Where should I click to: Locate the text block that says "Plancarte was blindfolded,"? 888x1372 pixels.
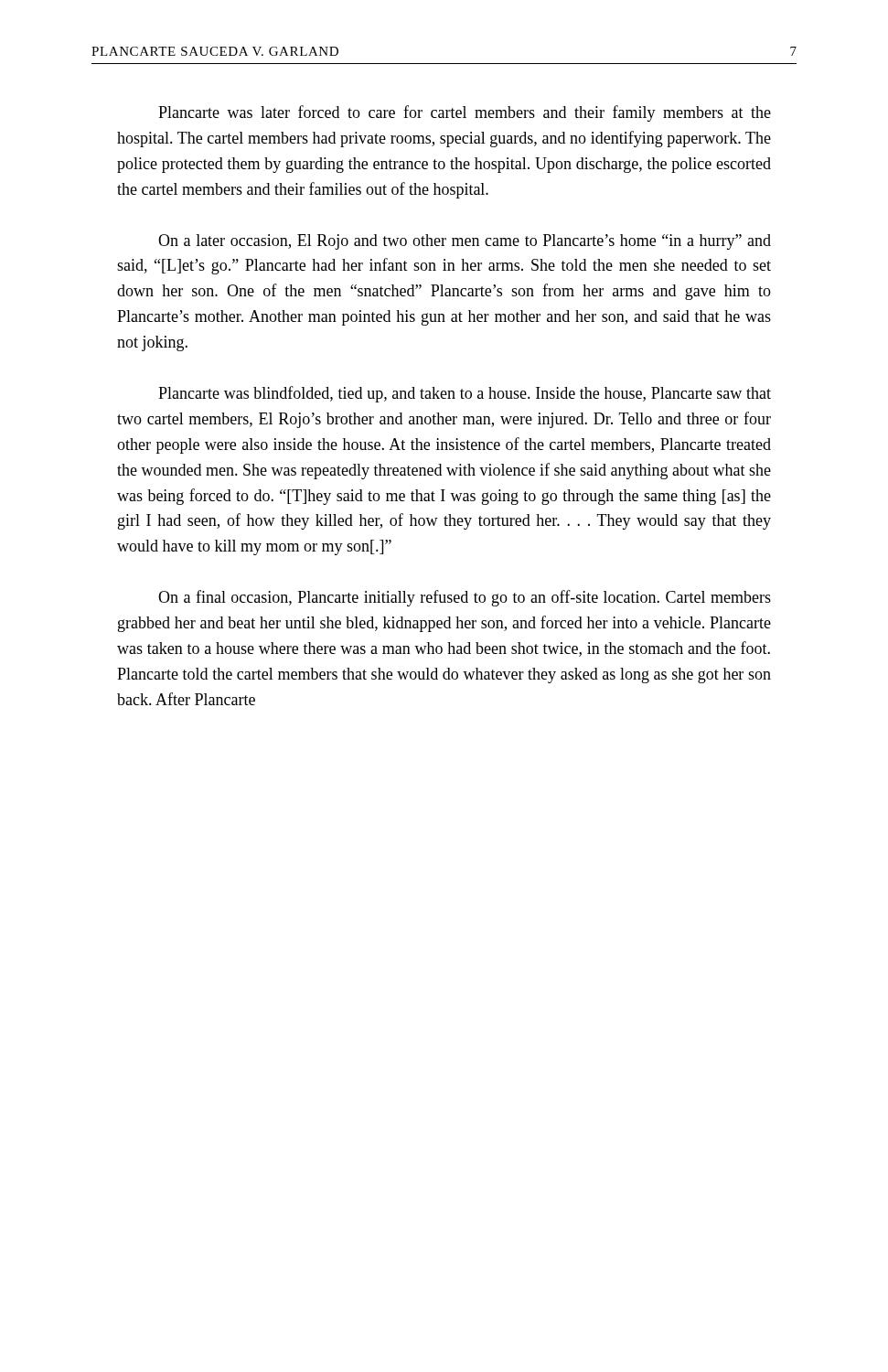coord(444,470)
